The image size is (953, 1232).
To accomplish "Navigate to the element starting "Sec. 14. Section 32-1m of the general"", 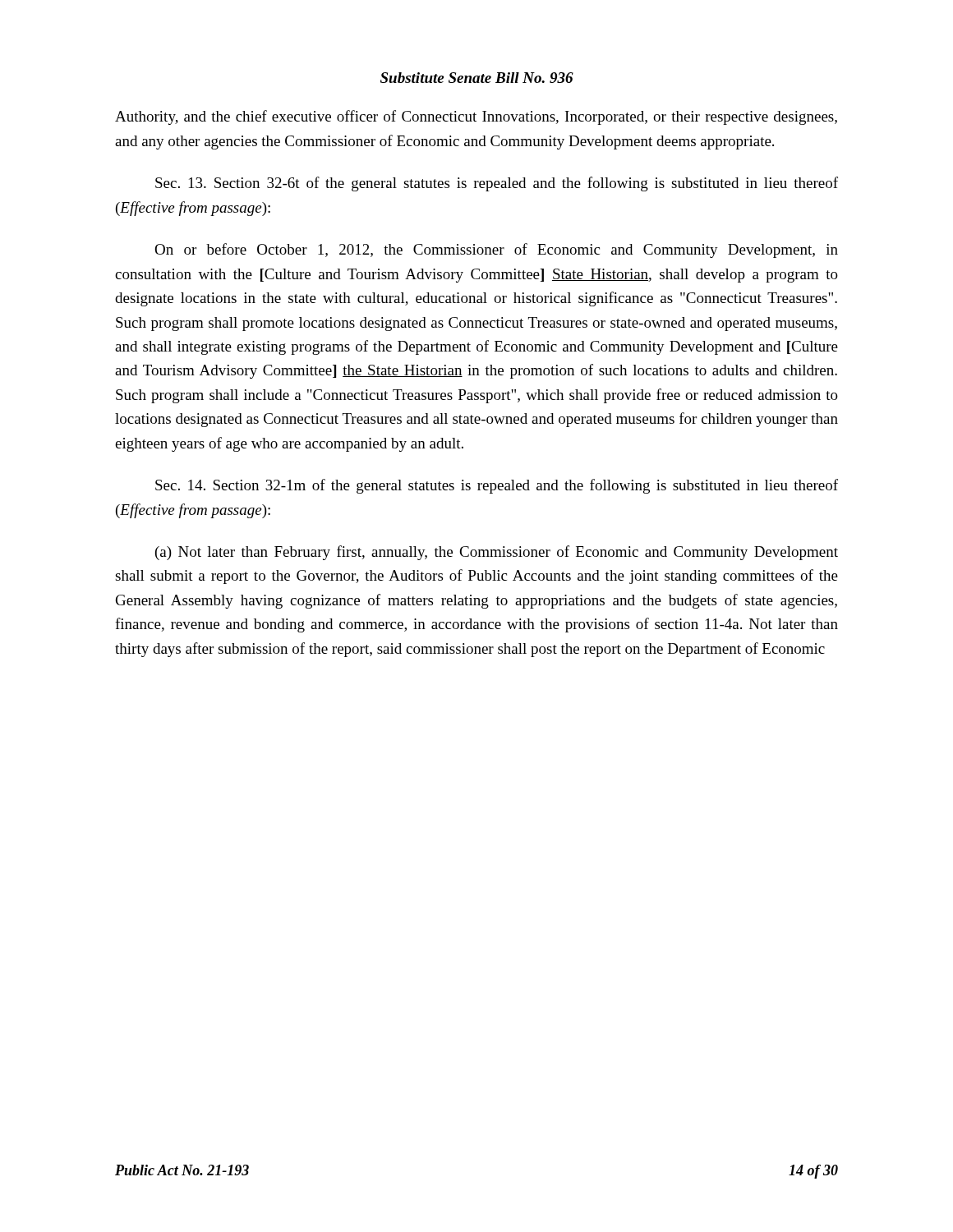I will [476, 497].
